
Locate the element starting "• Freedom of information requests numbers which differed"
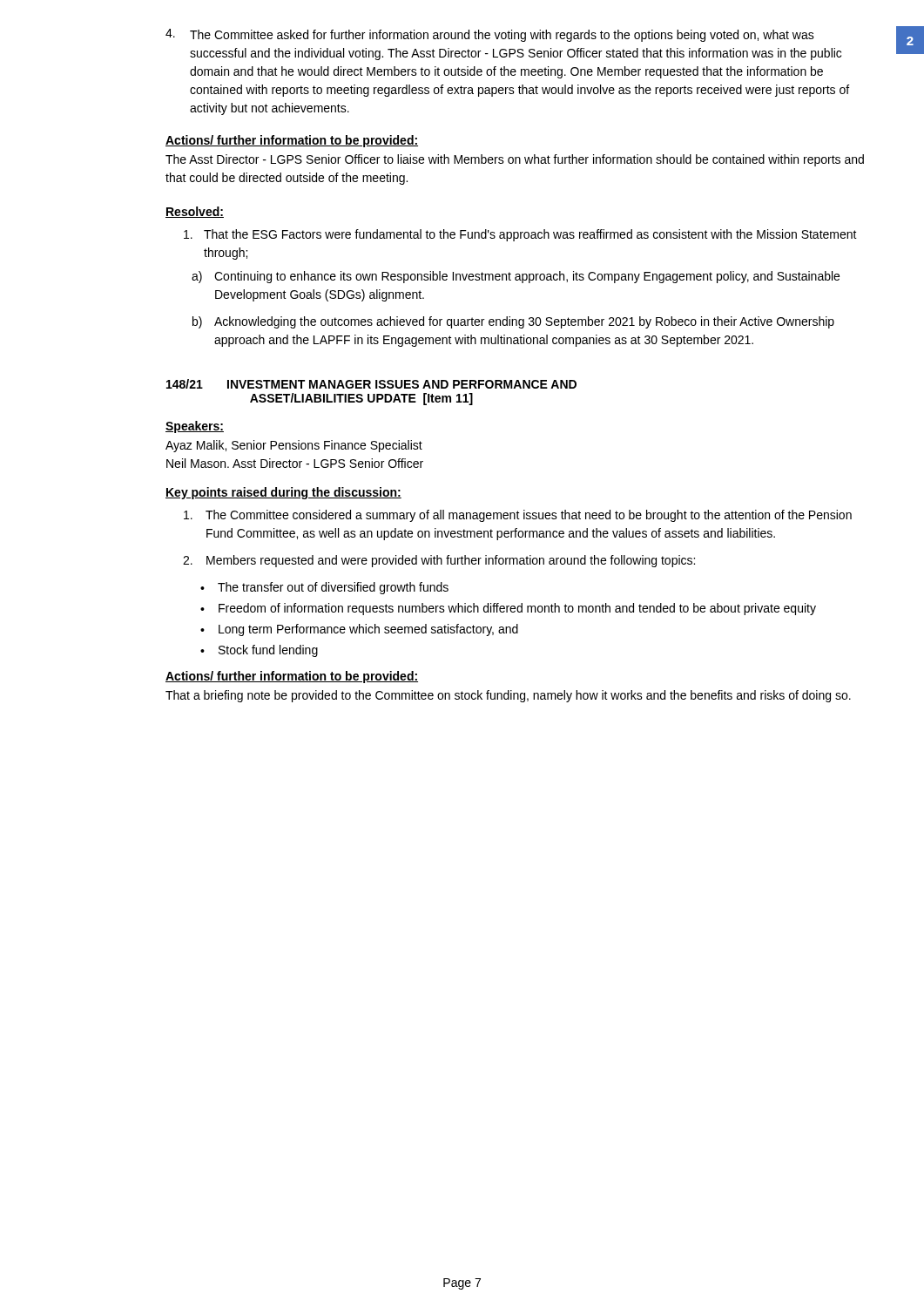tap(508, 609)
